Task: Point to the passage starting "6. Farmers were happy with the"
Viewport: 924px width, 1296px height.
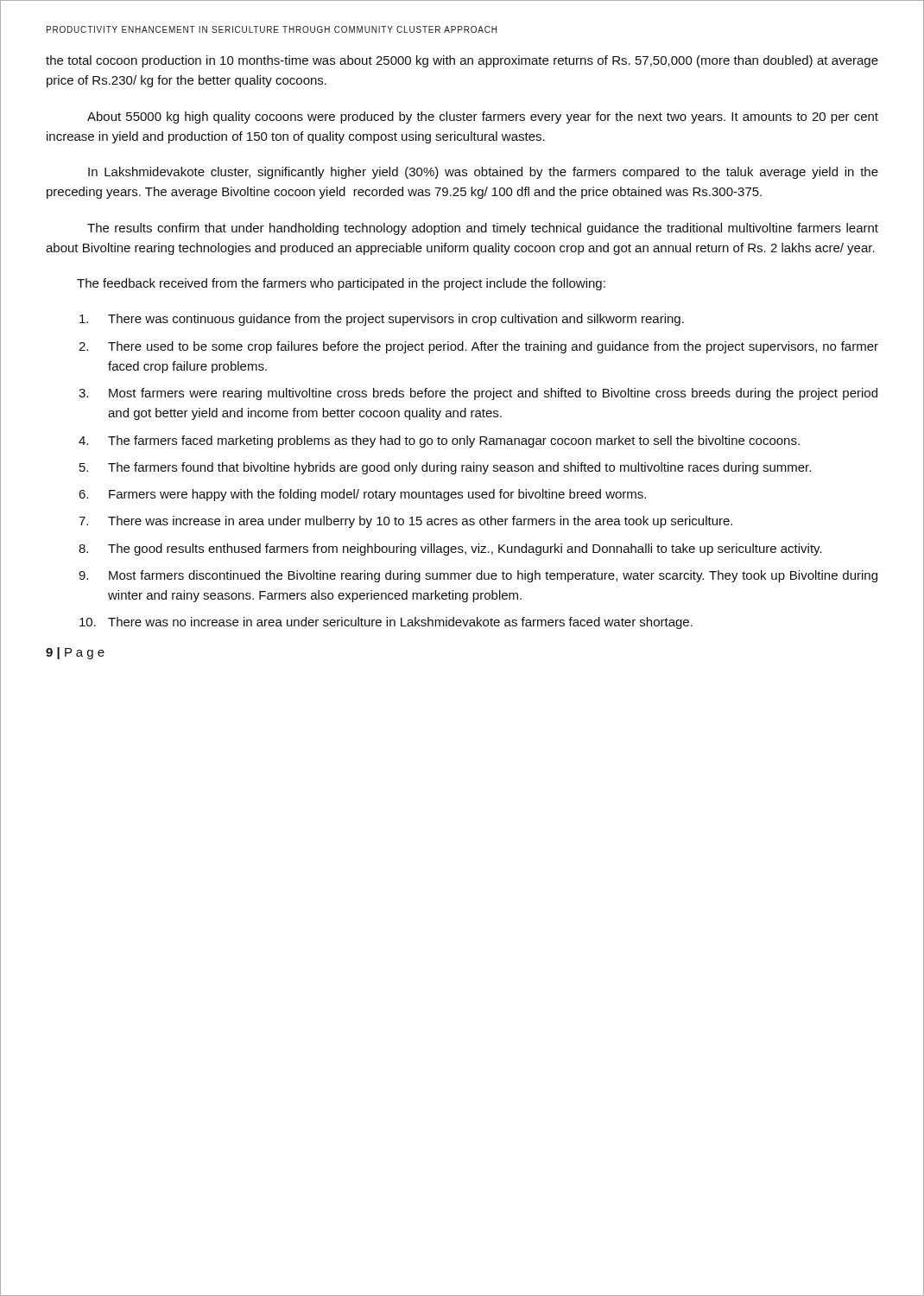Action: (476, 494)
